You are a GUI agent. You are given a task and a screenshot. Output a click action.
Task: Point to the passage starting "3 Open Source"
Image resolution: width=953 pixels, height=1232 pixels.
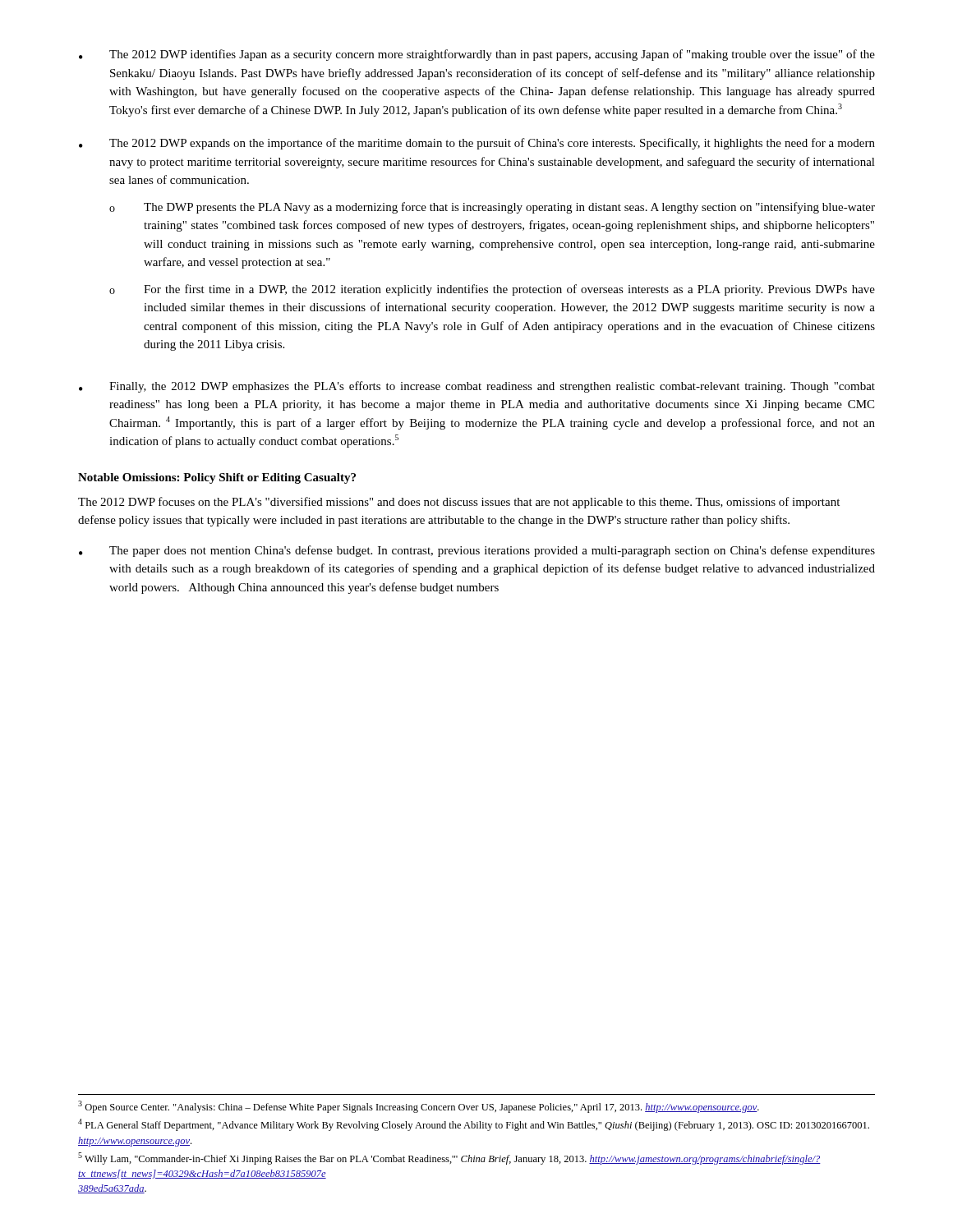419,1107
